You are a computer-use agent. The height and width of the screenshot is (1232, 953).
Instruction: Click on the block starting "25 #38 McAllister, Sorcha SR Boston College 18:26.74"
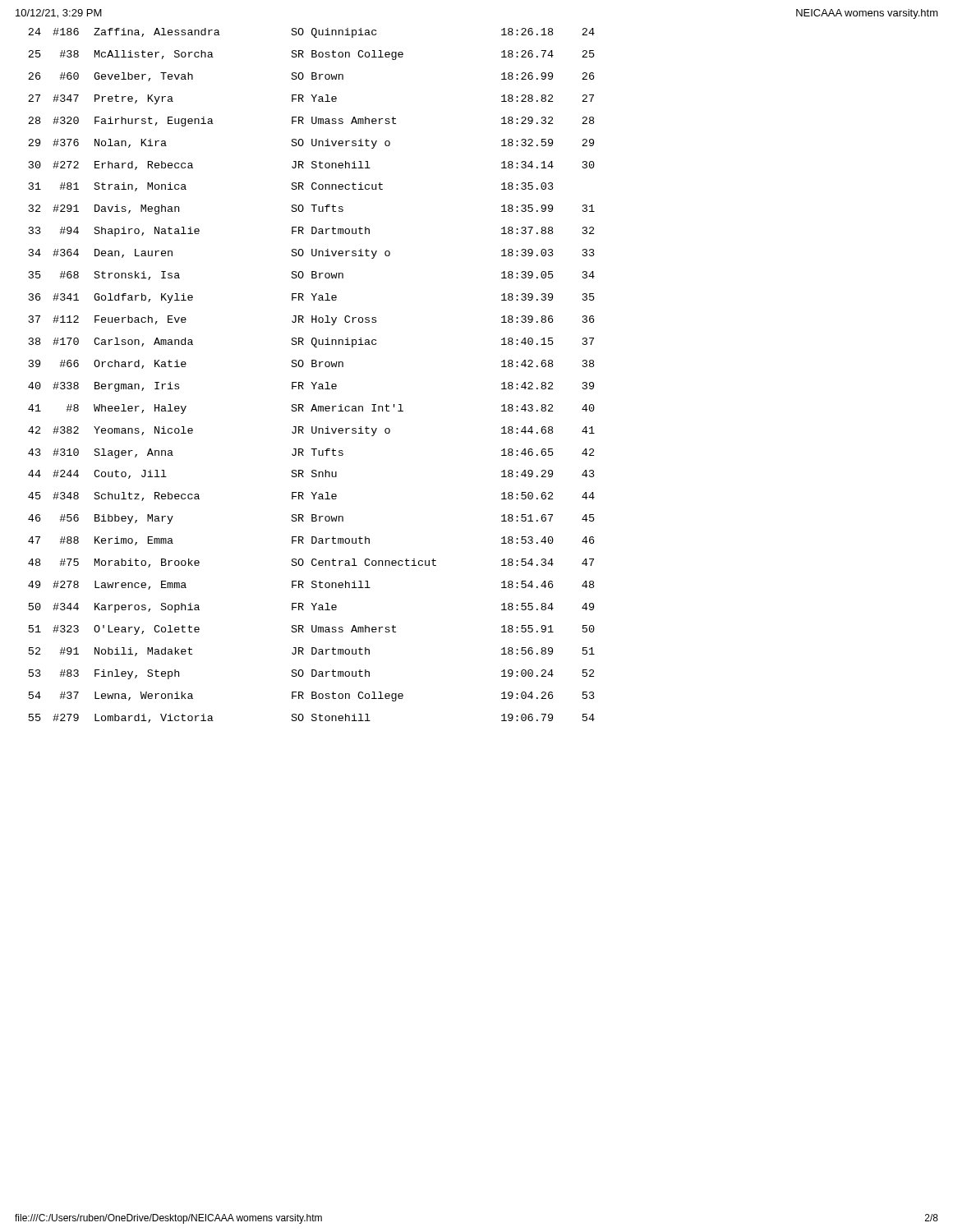[x=305, y=55]
